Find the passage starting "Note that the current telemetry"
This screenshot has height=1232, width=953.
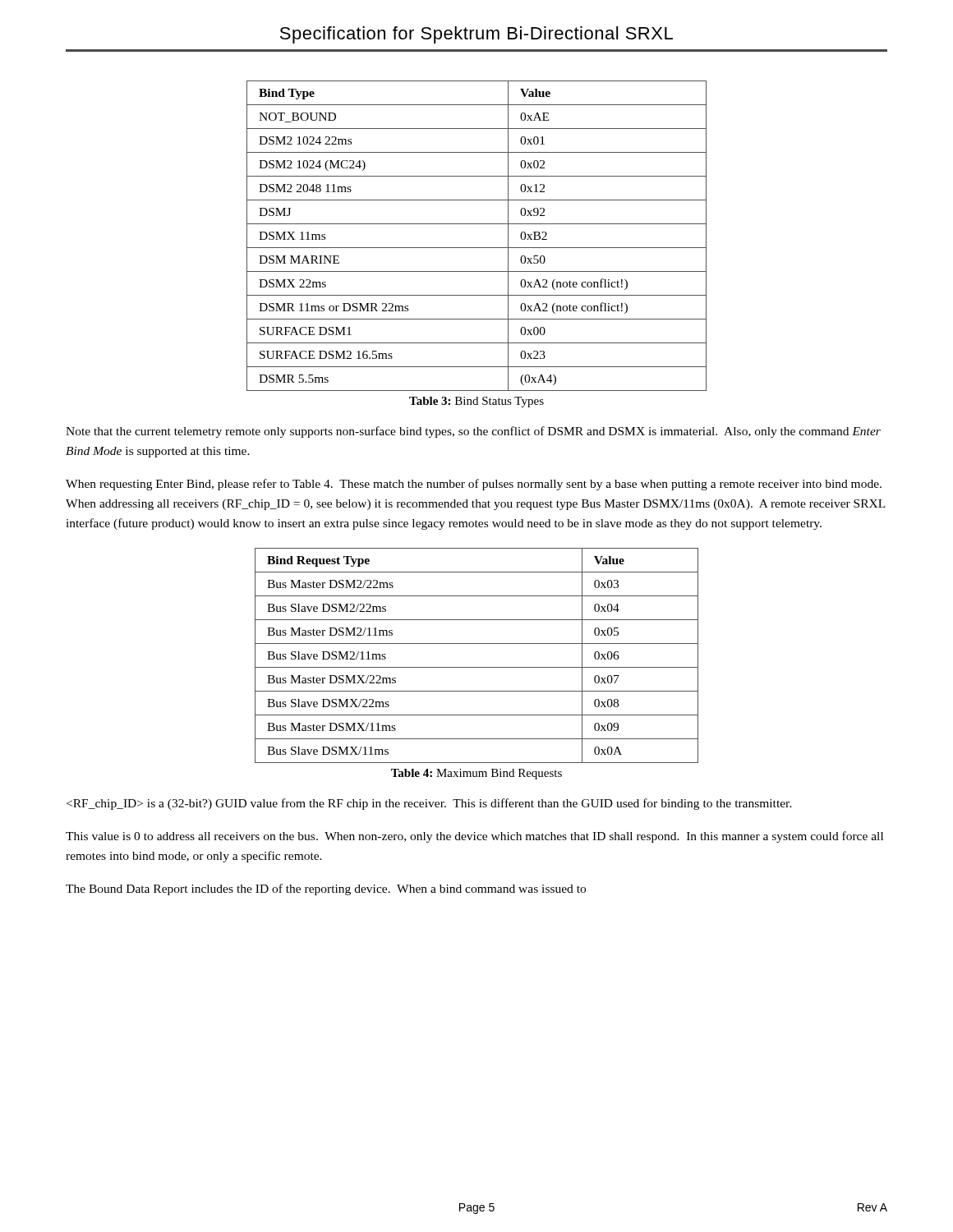[x=473, y=441]
